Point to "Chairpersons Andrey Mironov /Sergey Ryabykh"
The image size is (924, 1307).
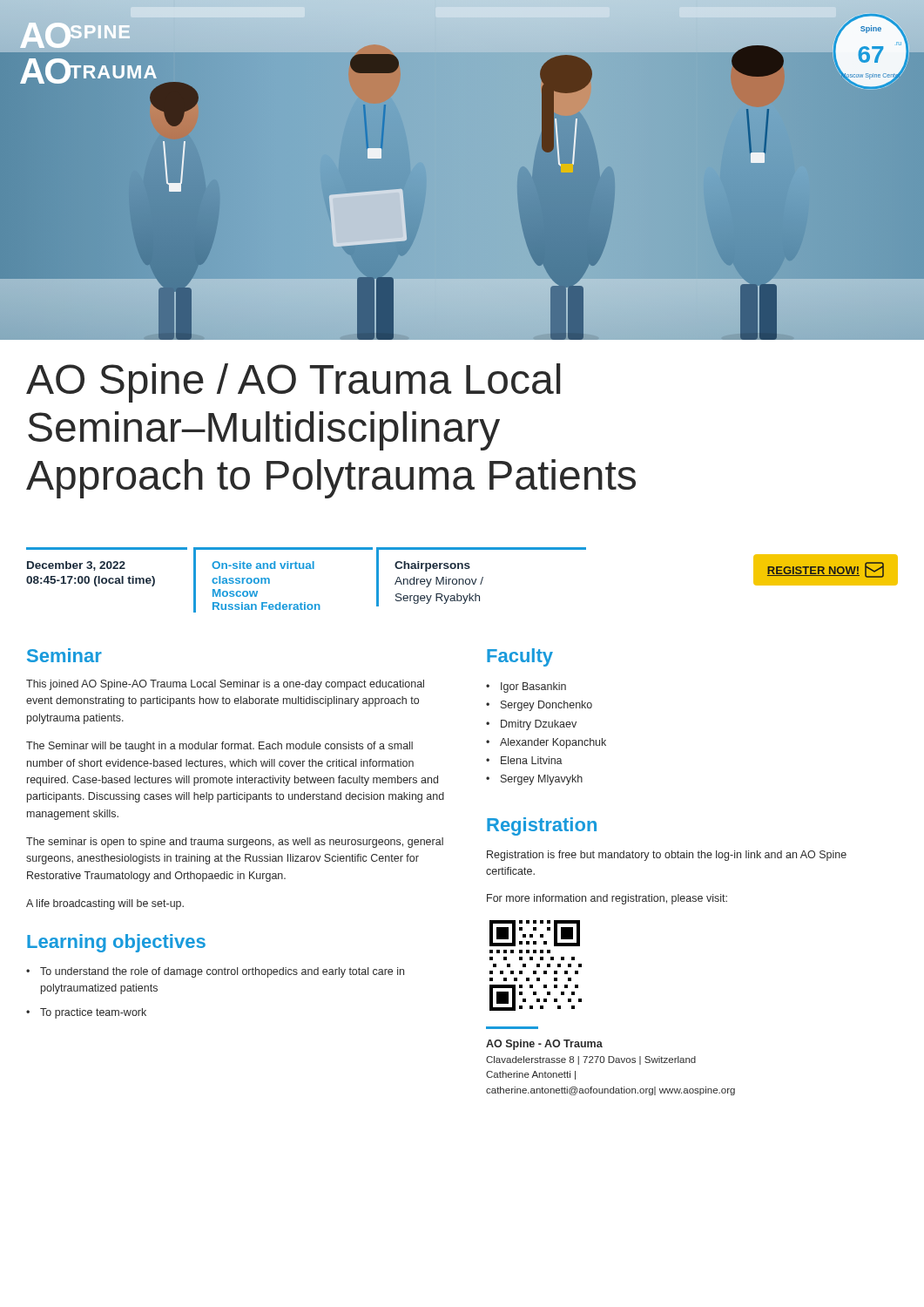coord(490,582)
